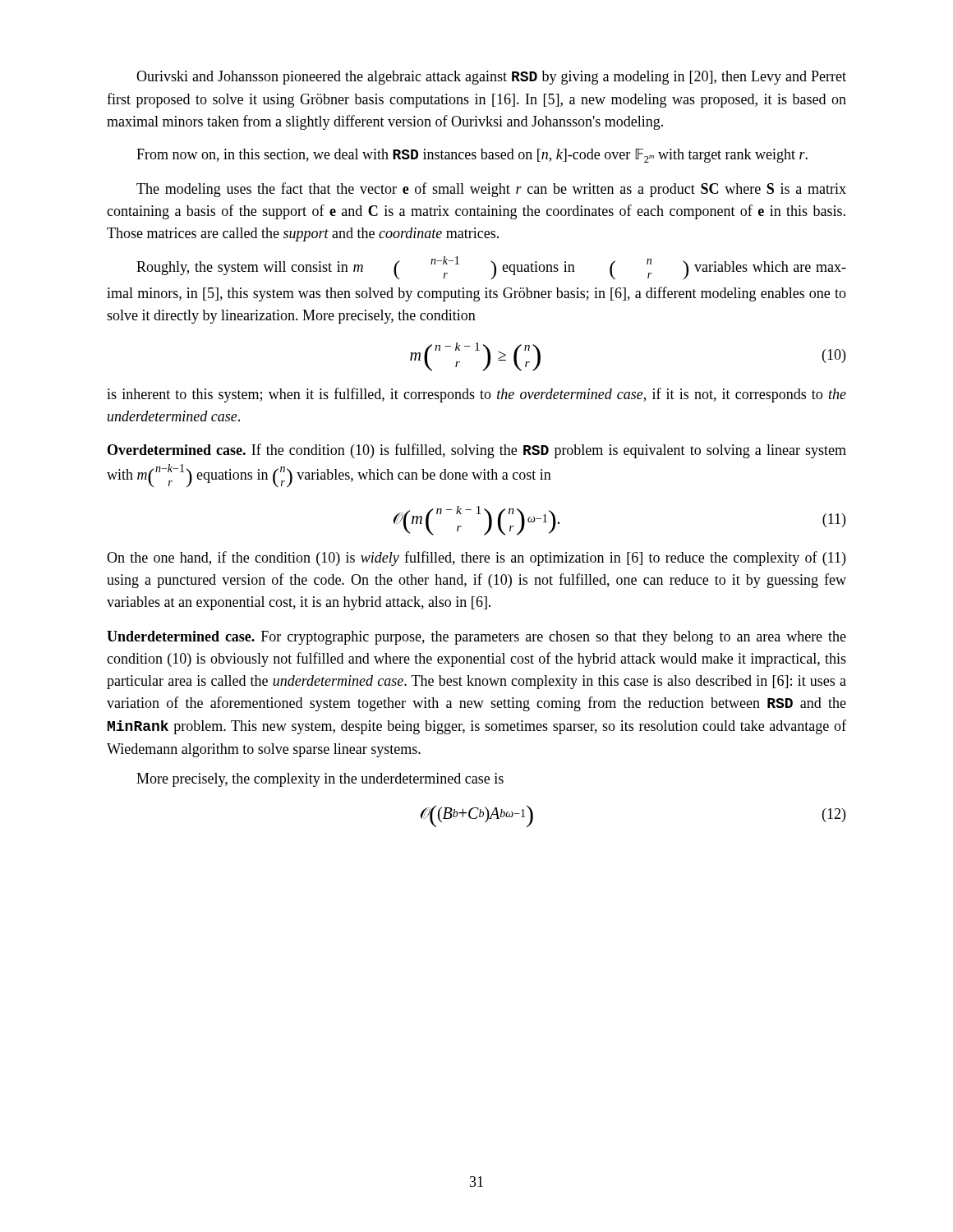Select the passage starting "𝒪 ( (Bb + Cb)Abω−1"
The image size is (953, 1232).
(x=476, y=814)
